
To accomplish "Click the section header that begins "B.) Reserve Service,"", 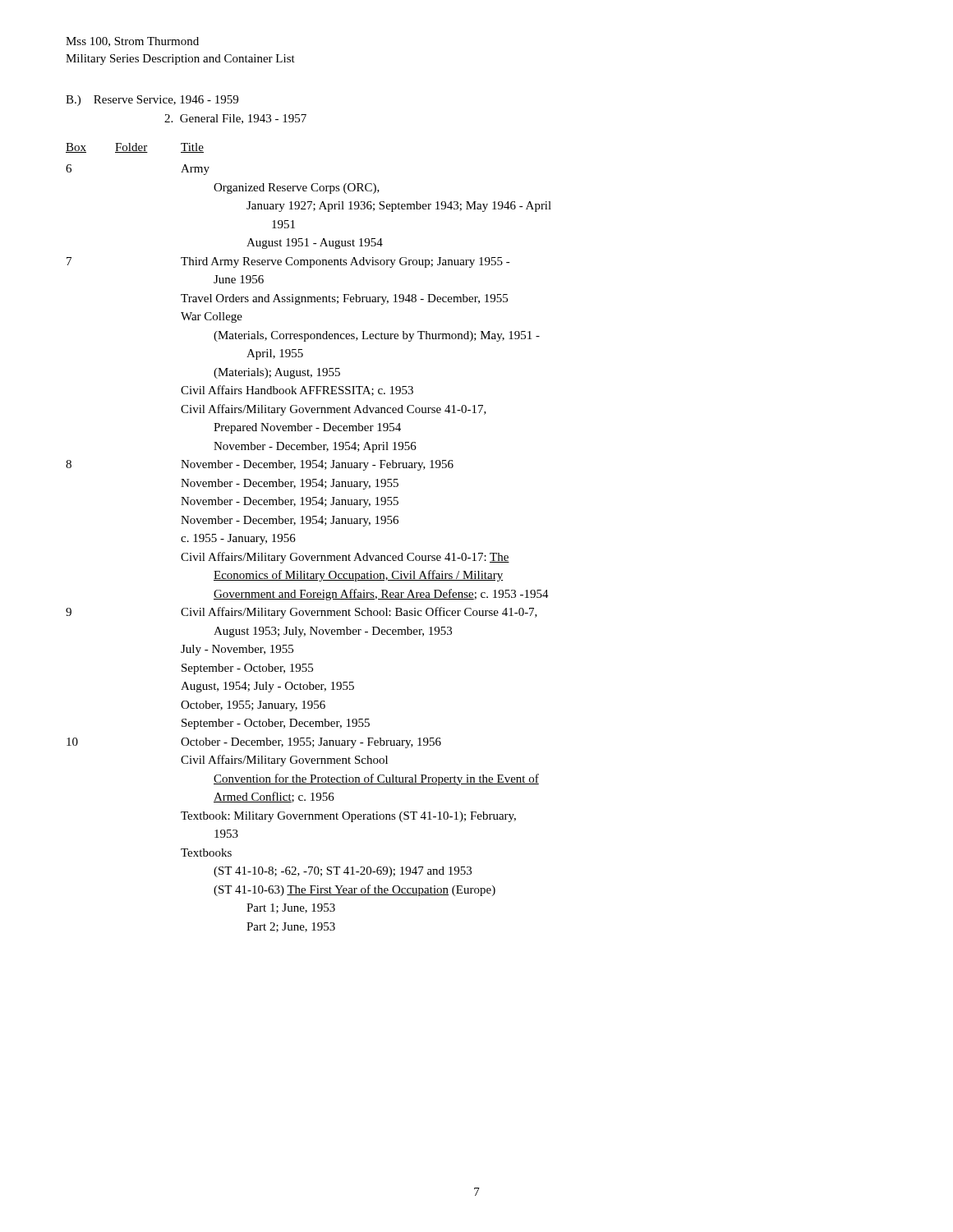I will point(152,101).
